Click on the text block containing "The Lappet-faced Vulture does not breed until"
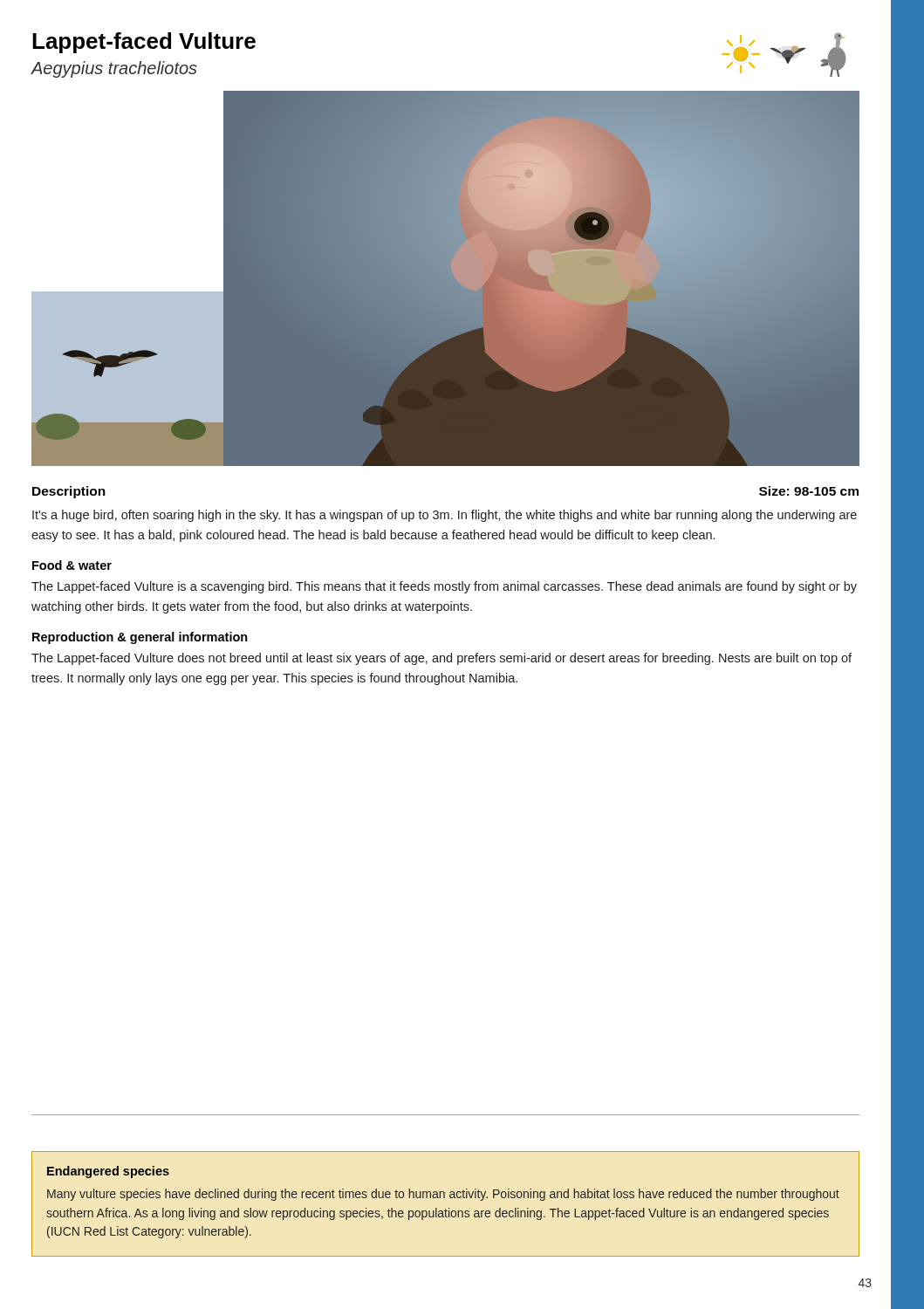 point(442,668)
